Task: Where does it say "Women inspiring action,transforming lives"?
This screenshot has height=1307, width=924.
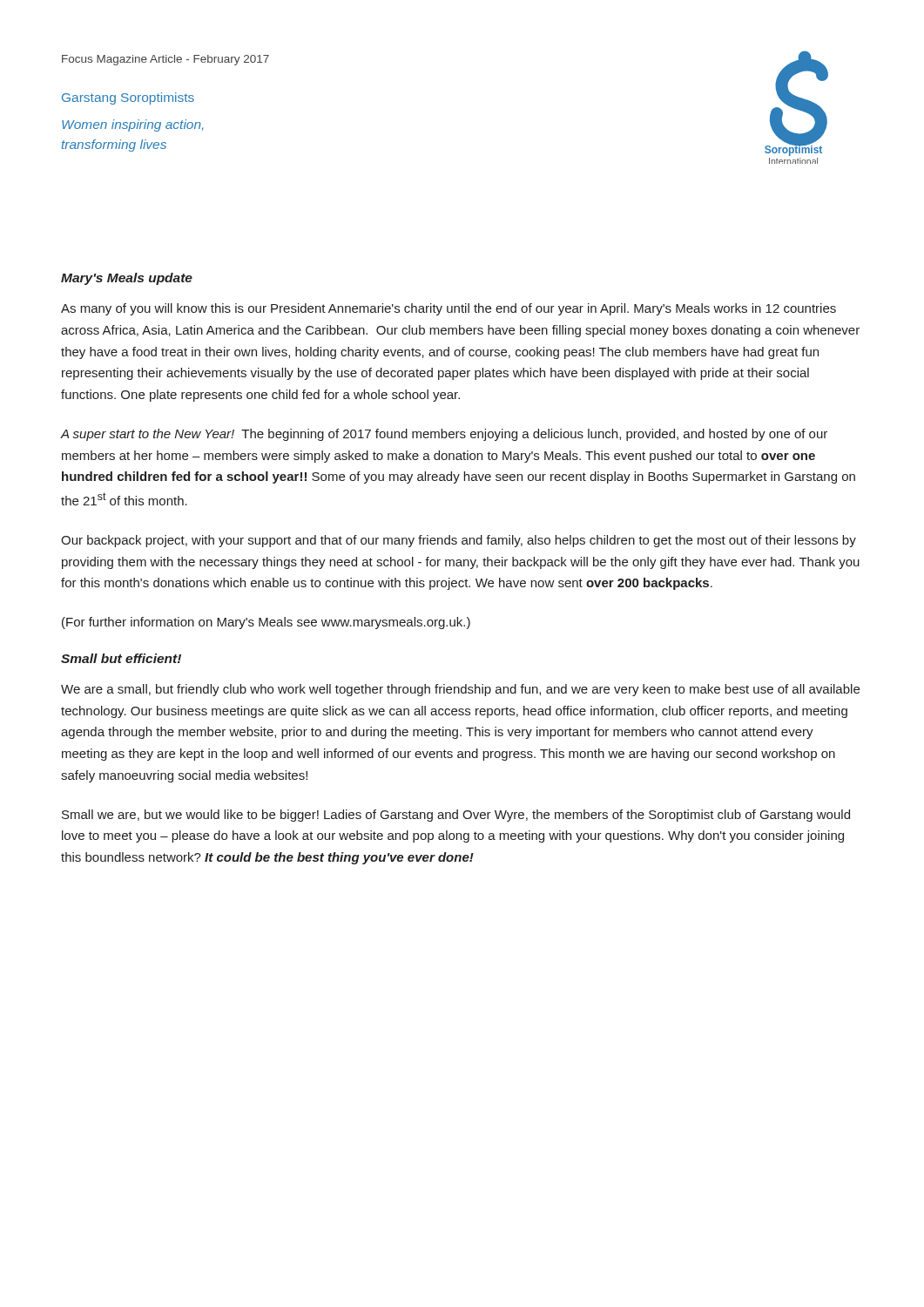Action: point(133,134)
